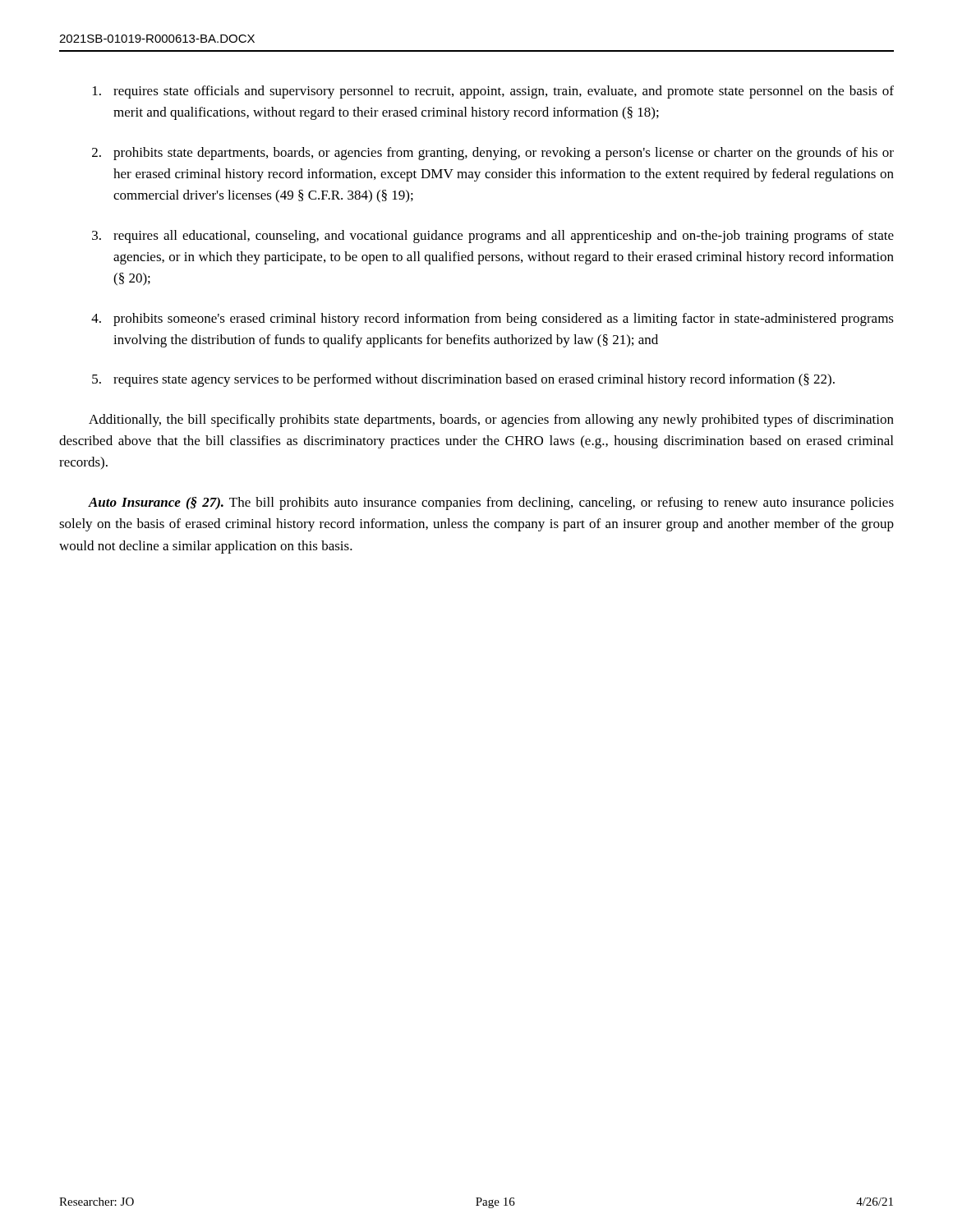
Task: Find the passage starting "Auto Insurance (§ 27). The bill prohibits auto"
Action: coord(476,524)
